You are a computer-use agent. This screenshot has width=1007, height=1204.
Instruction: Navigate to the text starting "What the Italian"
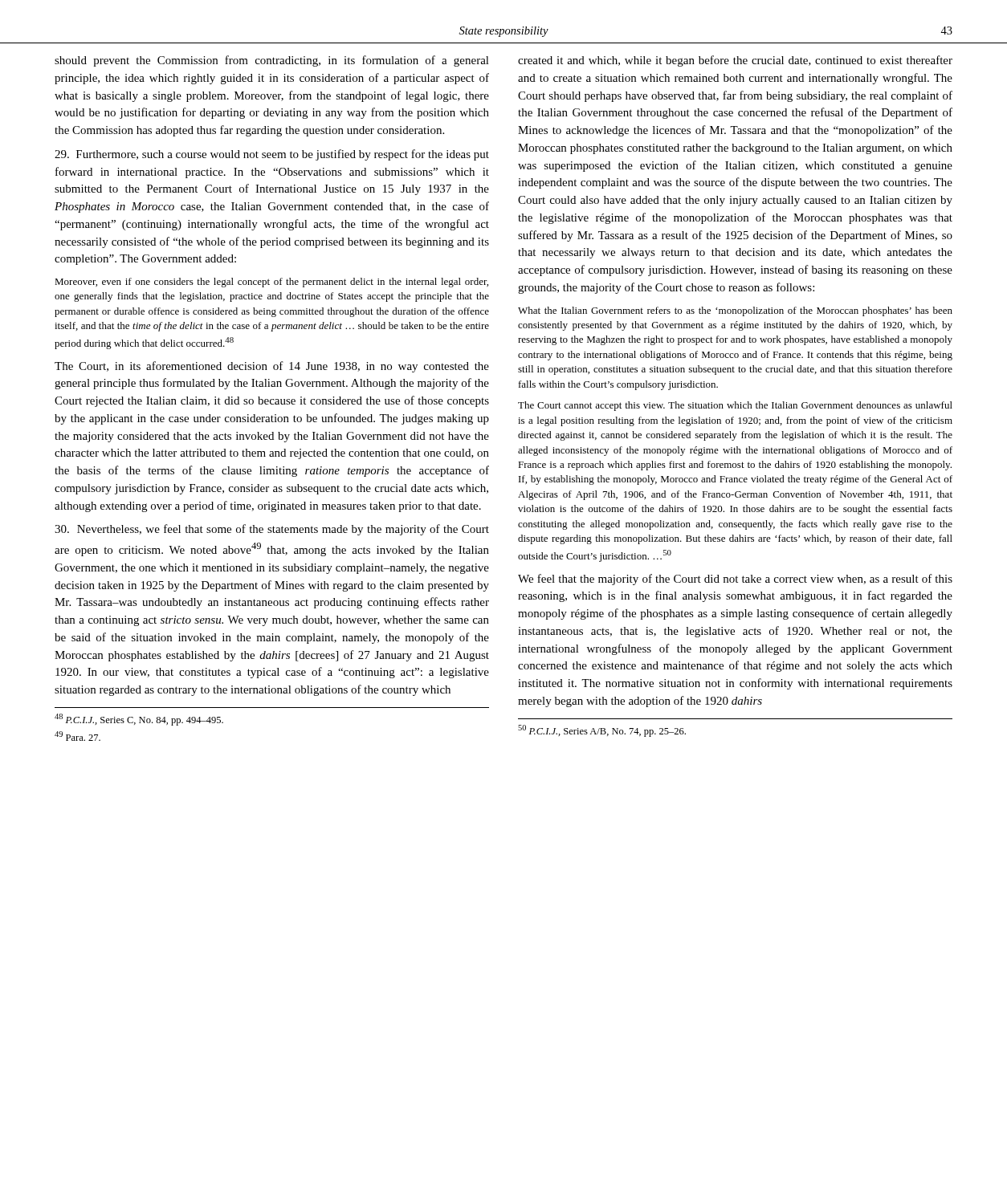point(735,434)
